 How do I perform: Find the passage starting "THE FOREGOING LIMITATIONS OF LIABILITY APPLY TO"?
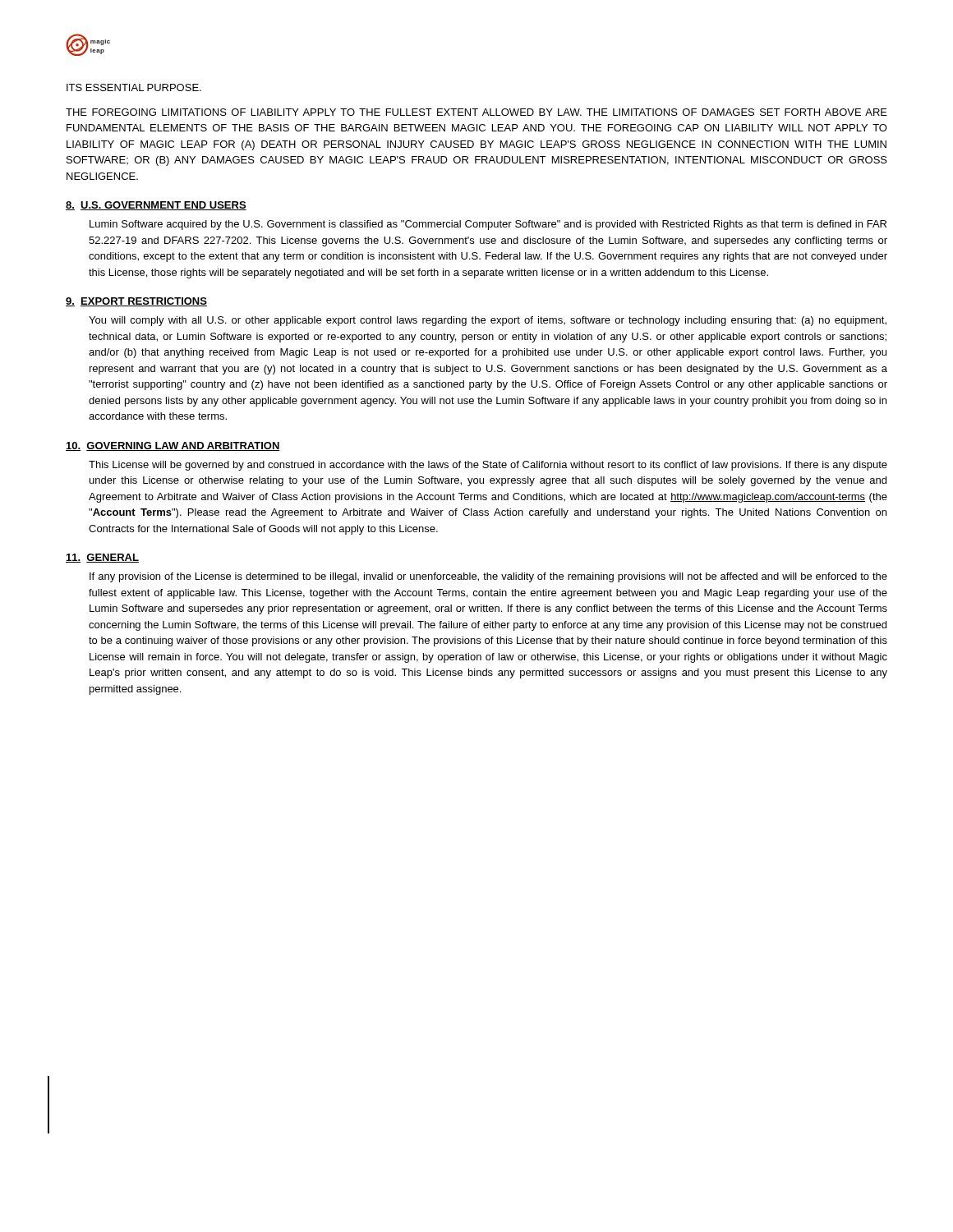pyautogui.click(x=476, y=144)
